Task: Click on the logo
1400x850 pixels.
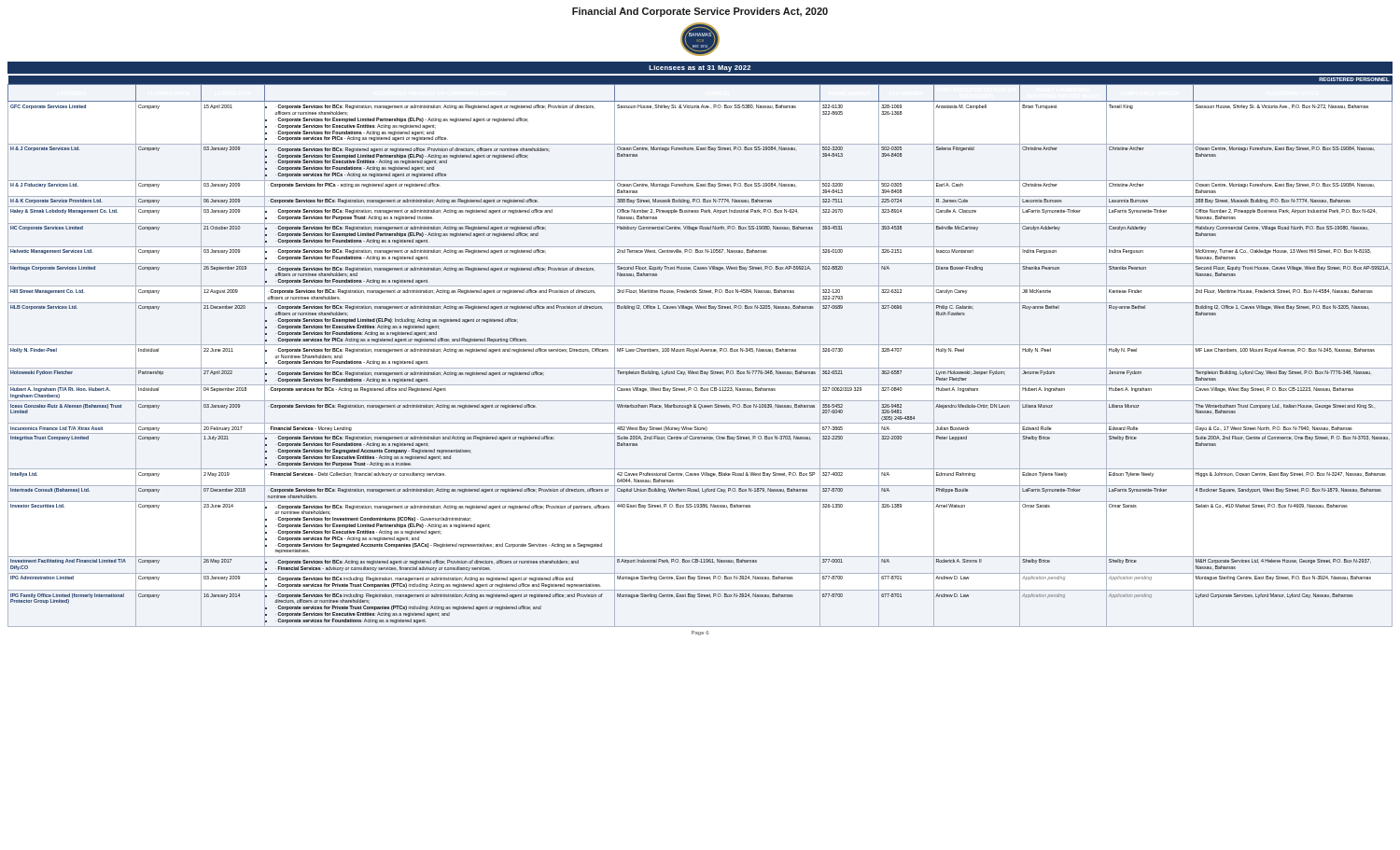Action: tap(700, 40)
